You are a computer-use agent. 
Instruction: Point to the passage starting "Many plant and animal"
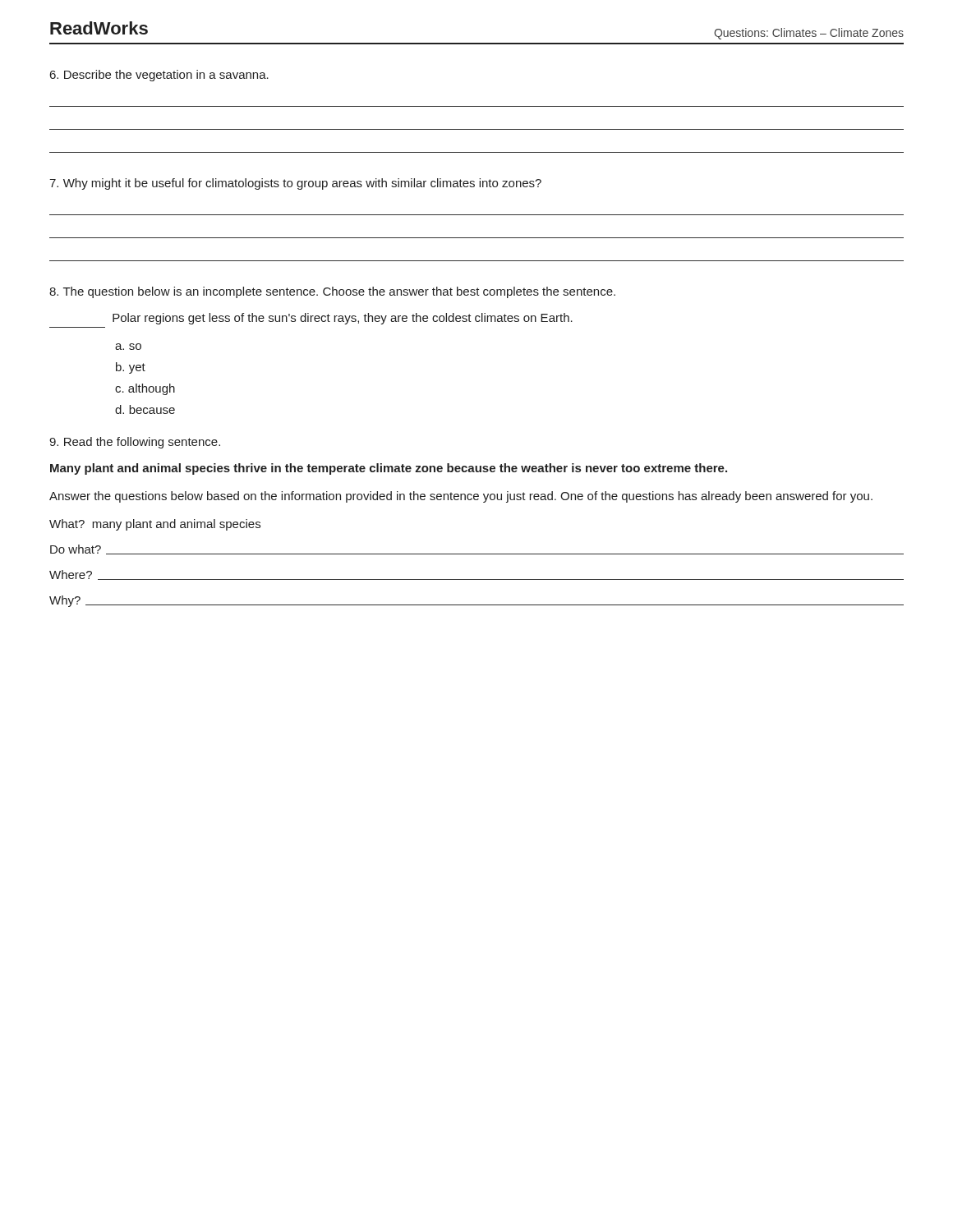point(476,468)
